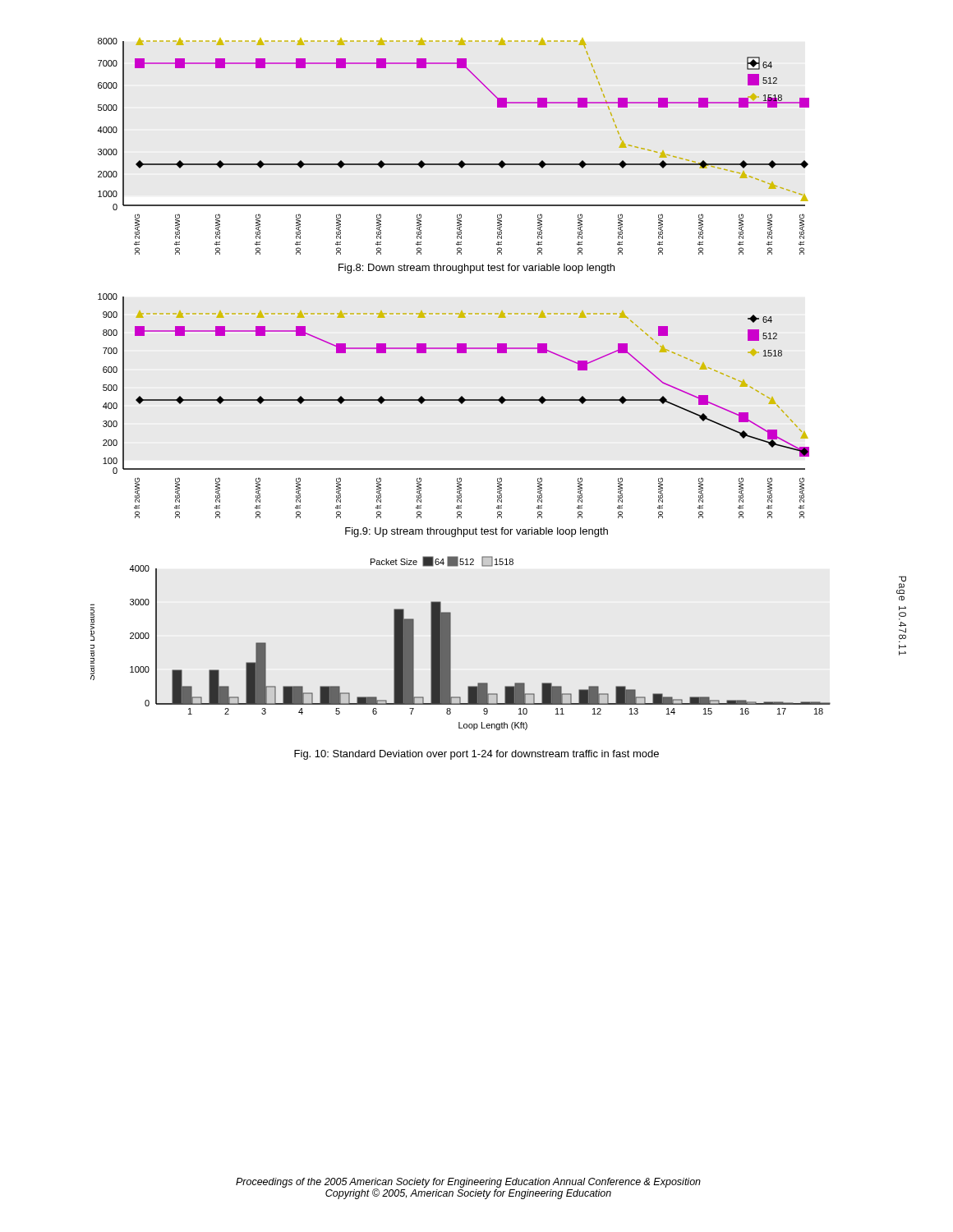Click the caption that begins "Fig.9: Up stream"
Image resolution: width=953 pixels, height=1232 pixels.
click(476, 531)
